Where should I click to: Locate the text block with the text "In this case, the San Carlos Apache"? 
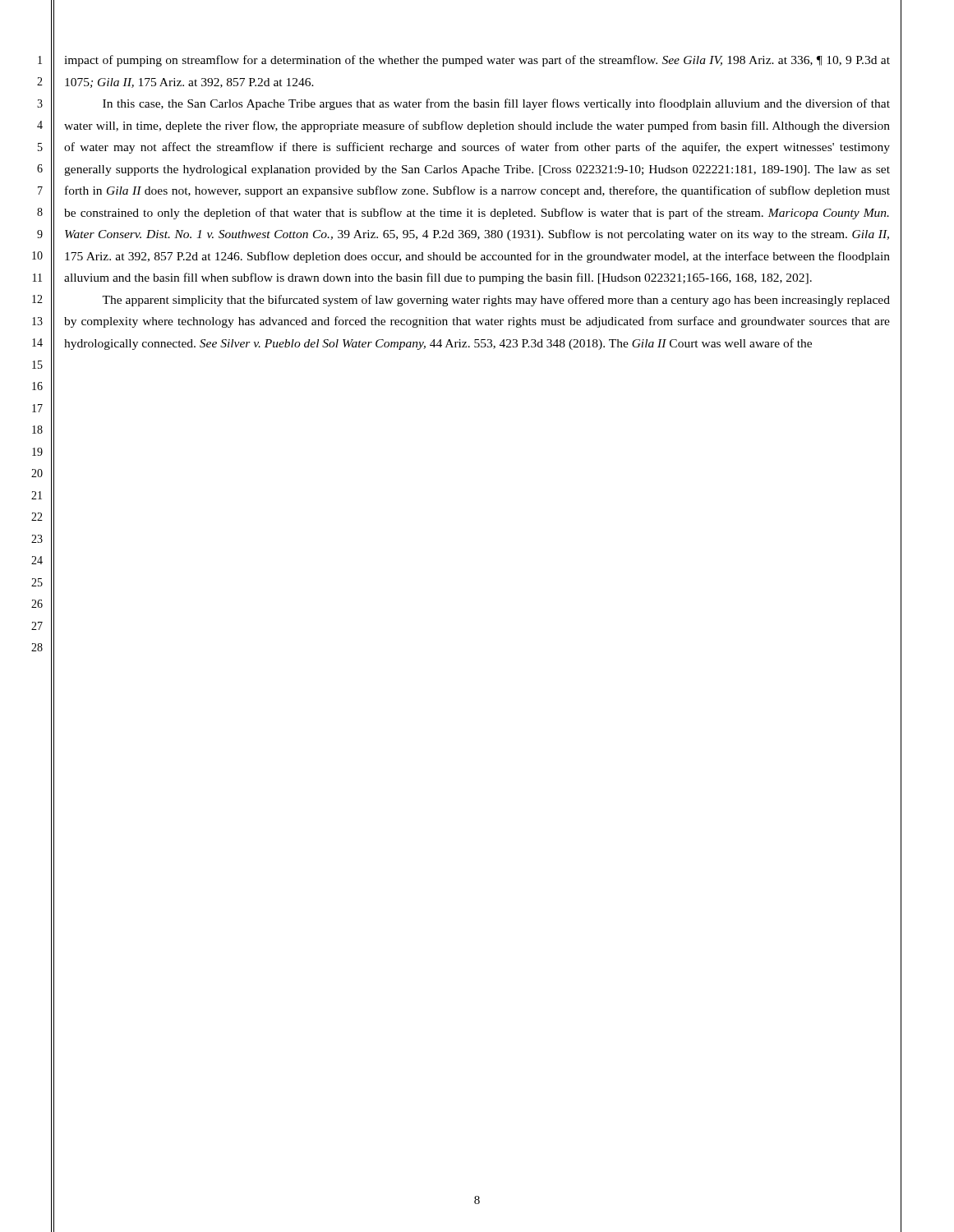[477, 190]
